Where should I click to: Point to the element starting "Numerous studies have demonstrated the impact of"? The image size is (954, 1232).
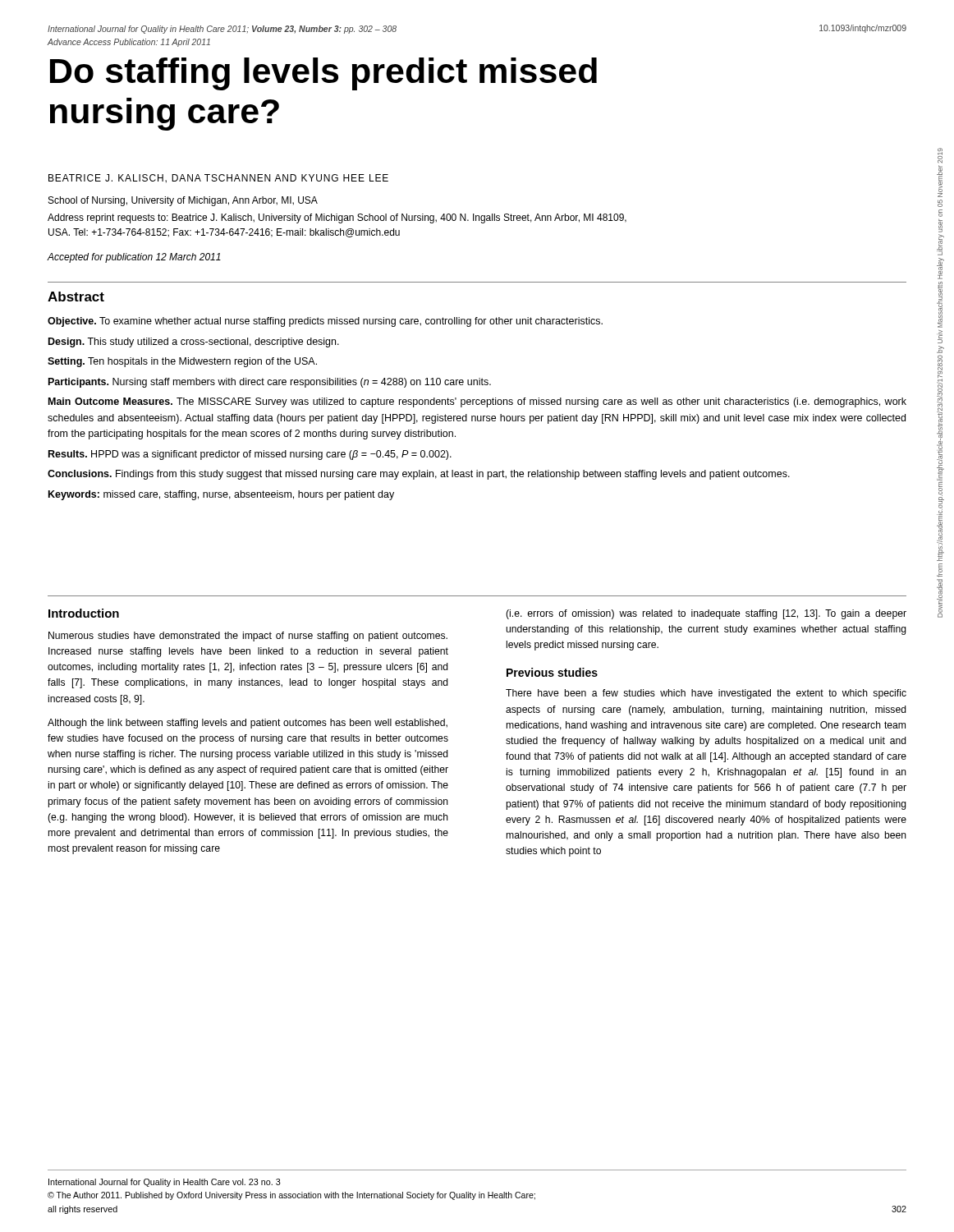(248, 667)
